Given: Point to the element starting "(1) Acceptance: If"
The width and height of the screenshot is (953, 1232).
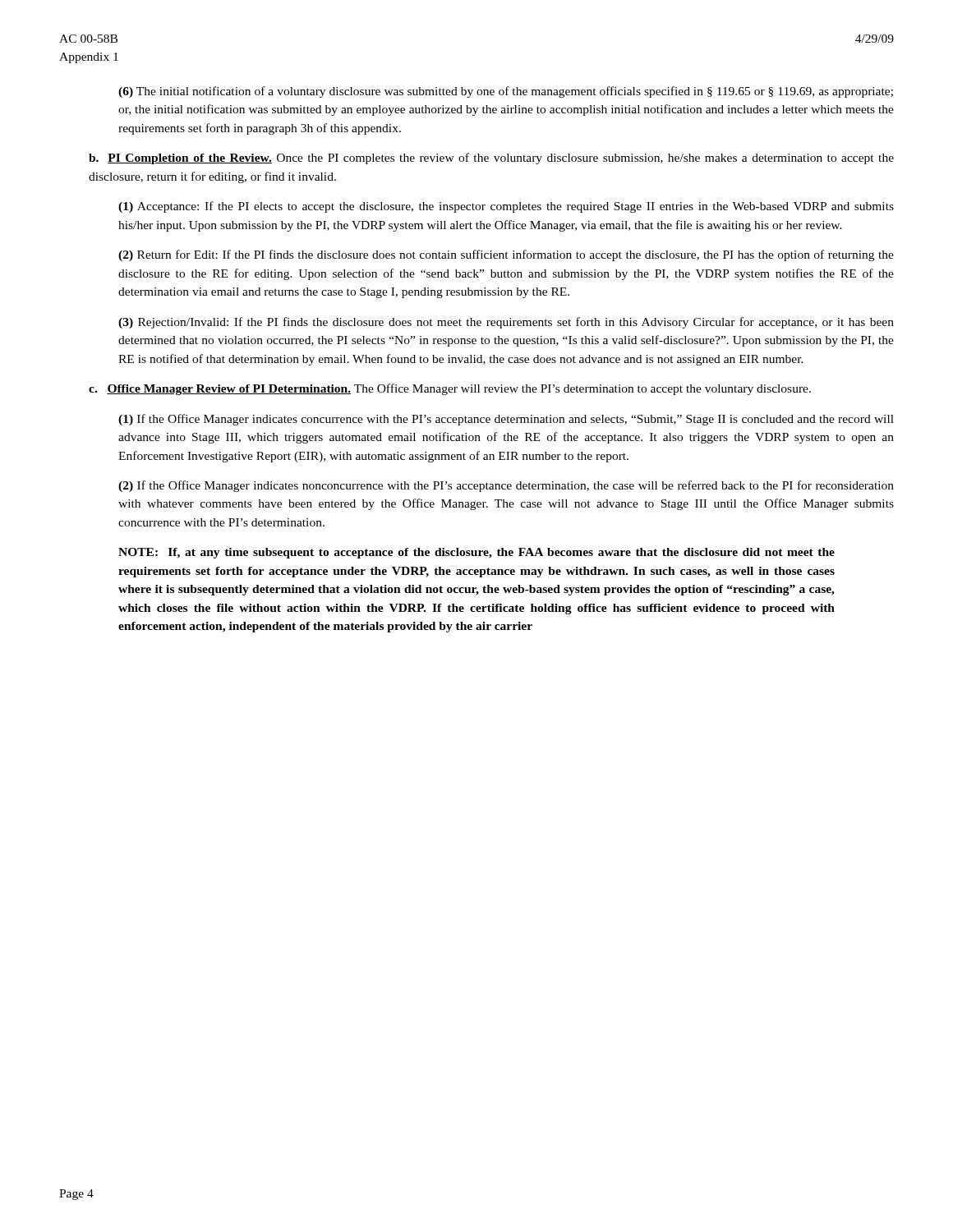Looking at the screenshot, I should coord(506,215).
